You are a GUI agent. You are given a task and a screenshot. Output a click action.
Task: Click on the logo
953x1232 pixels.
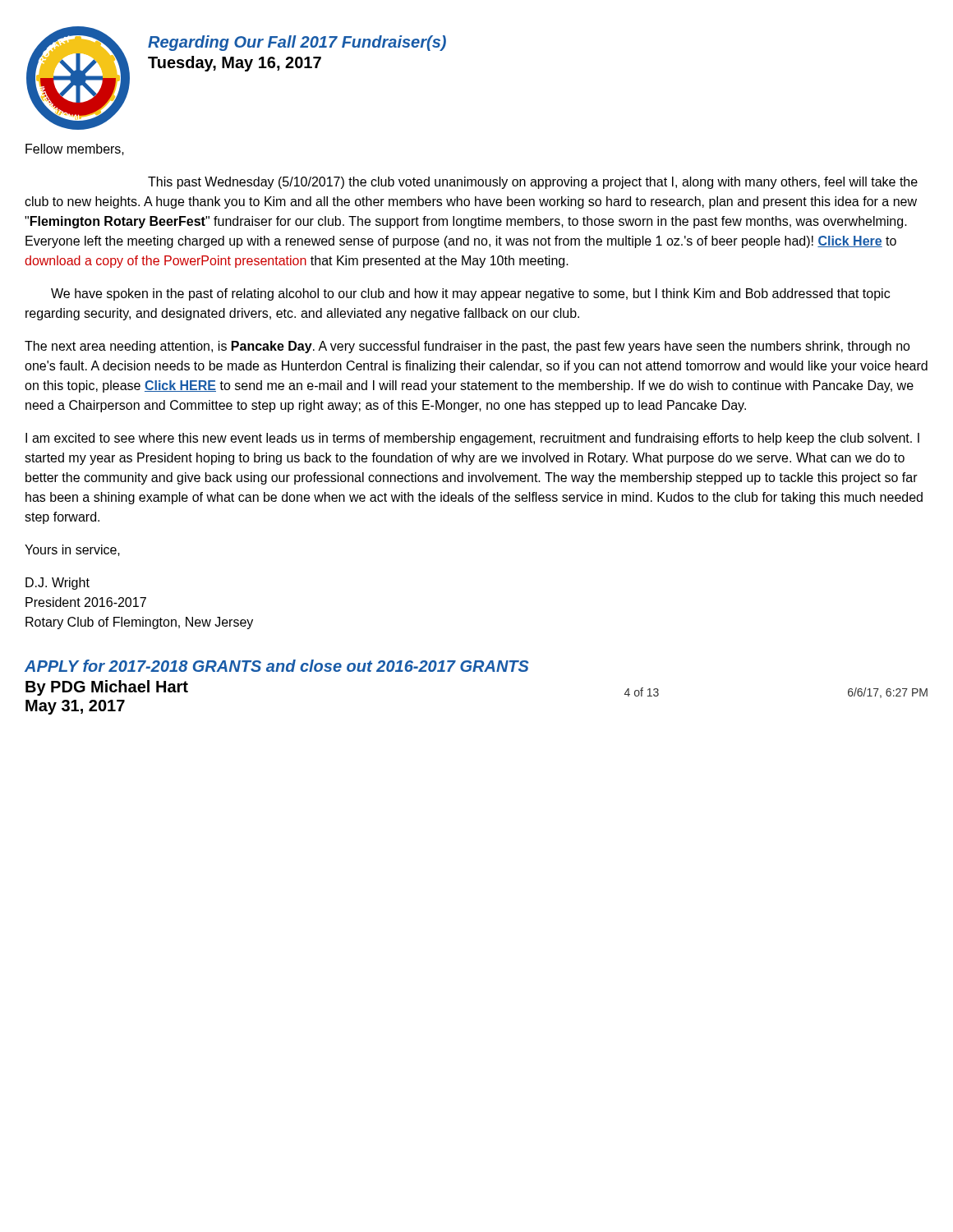point(78,78)
